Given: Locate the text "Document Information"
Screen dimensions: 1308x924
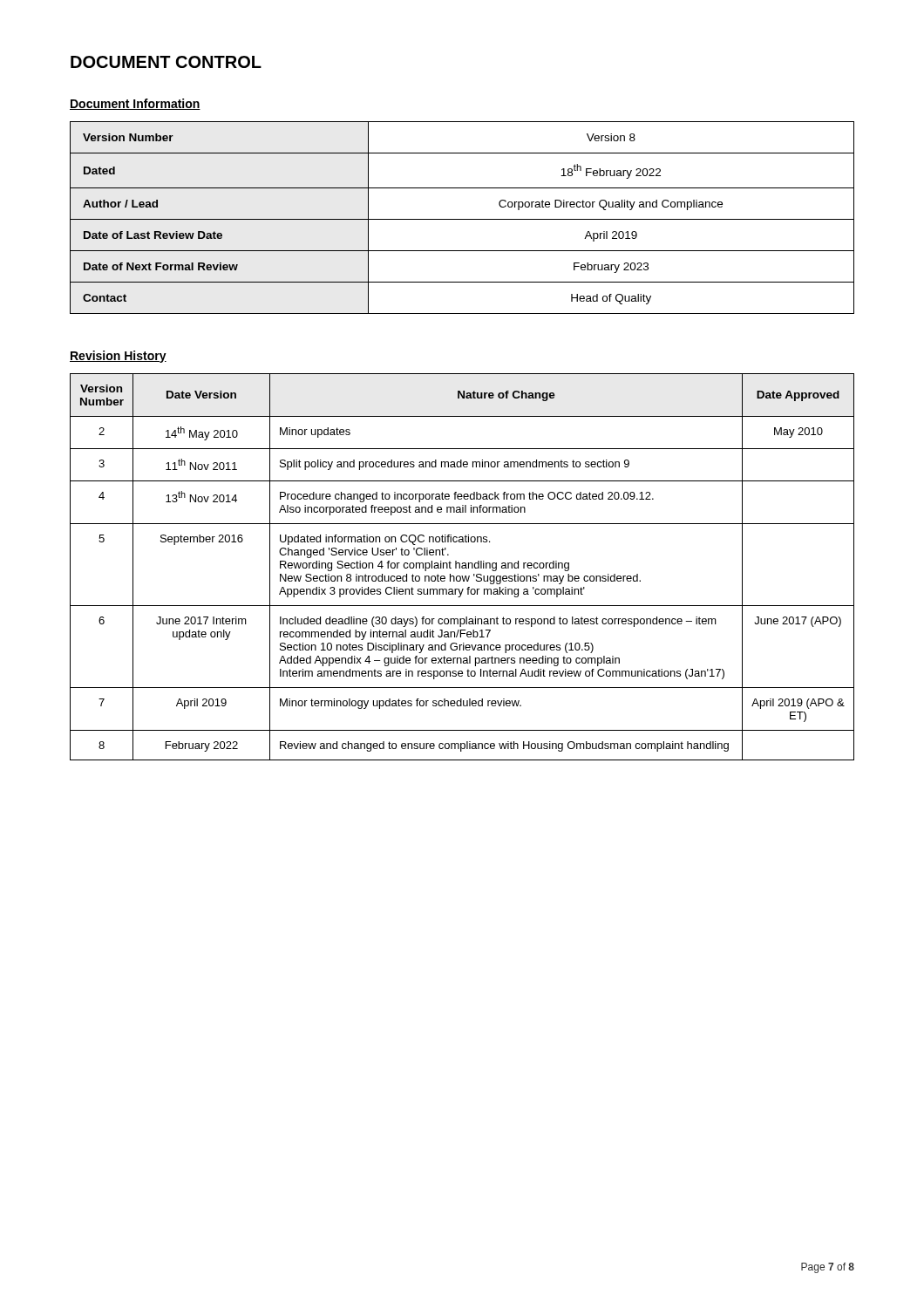Looking at the screenshot, I should [x=135, y=104].
